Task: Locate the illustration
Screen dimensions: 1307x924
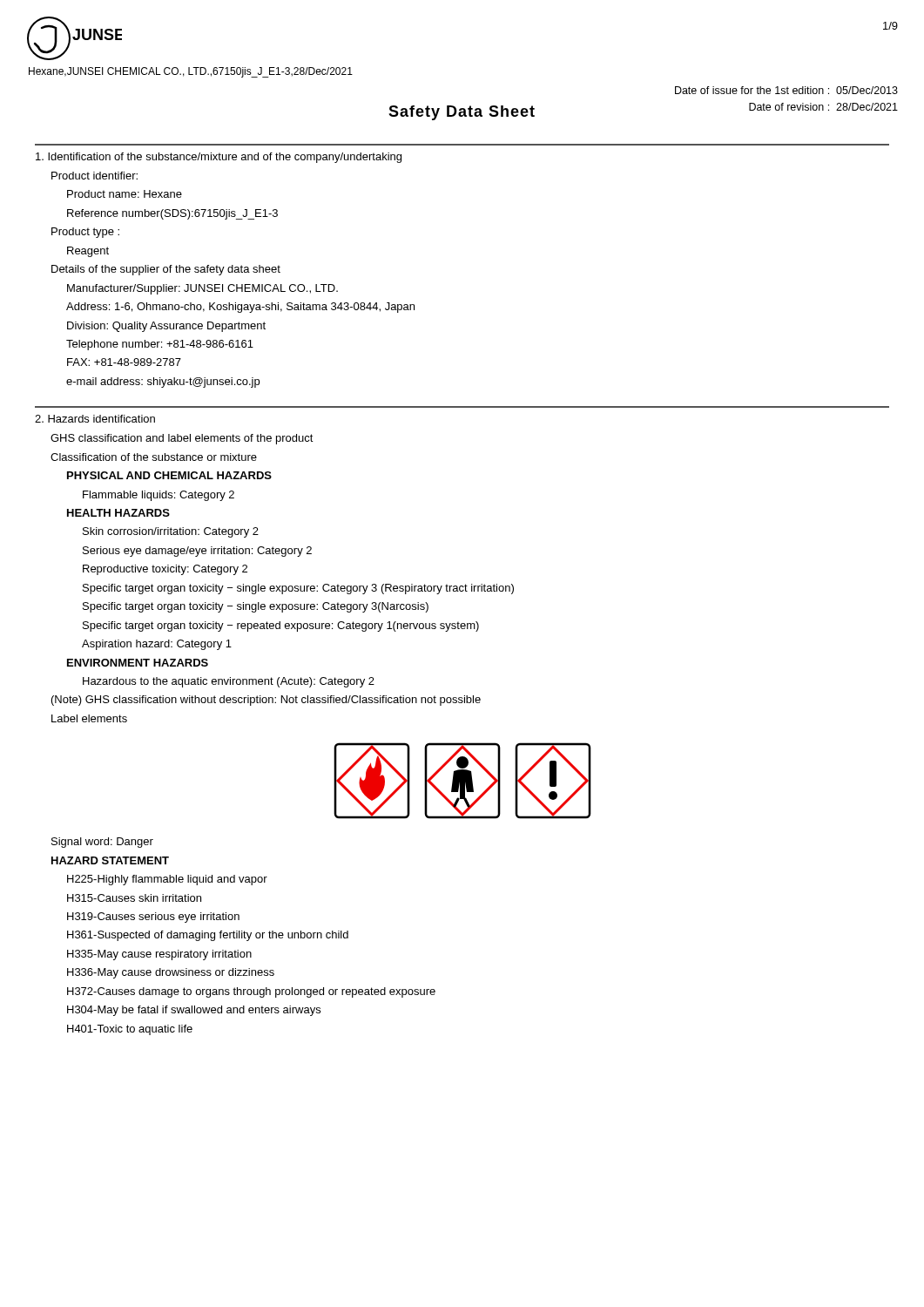Action: tap(462, 781)
